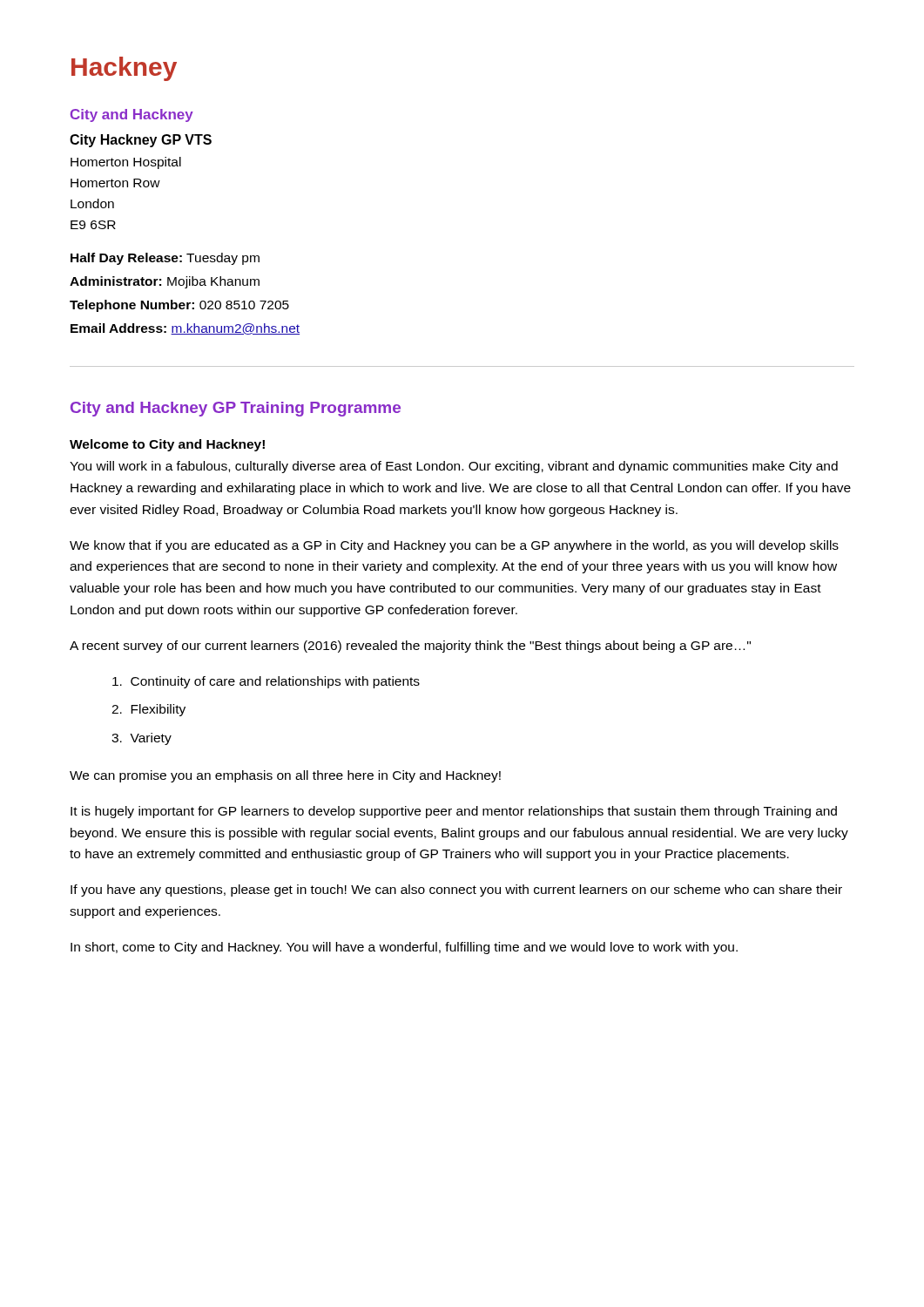Point to the block beginning "It is hugely important for GP learners"
The image size is (924, 1307).
(x=459, y=832)
